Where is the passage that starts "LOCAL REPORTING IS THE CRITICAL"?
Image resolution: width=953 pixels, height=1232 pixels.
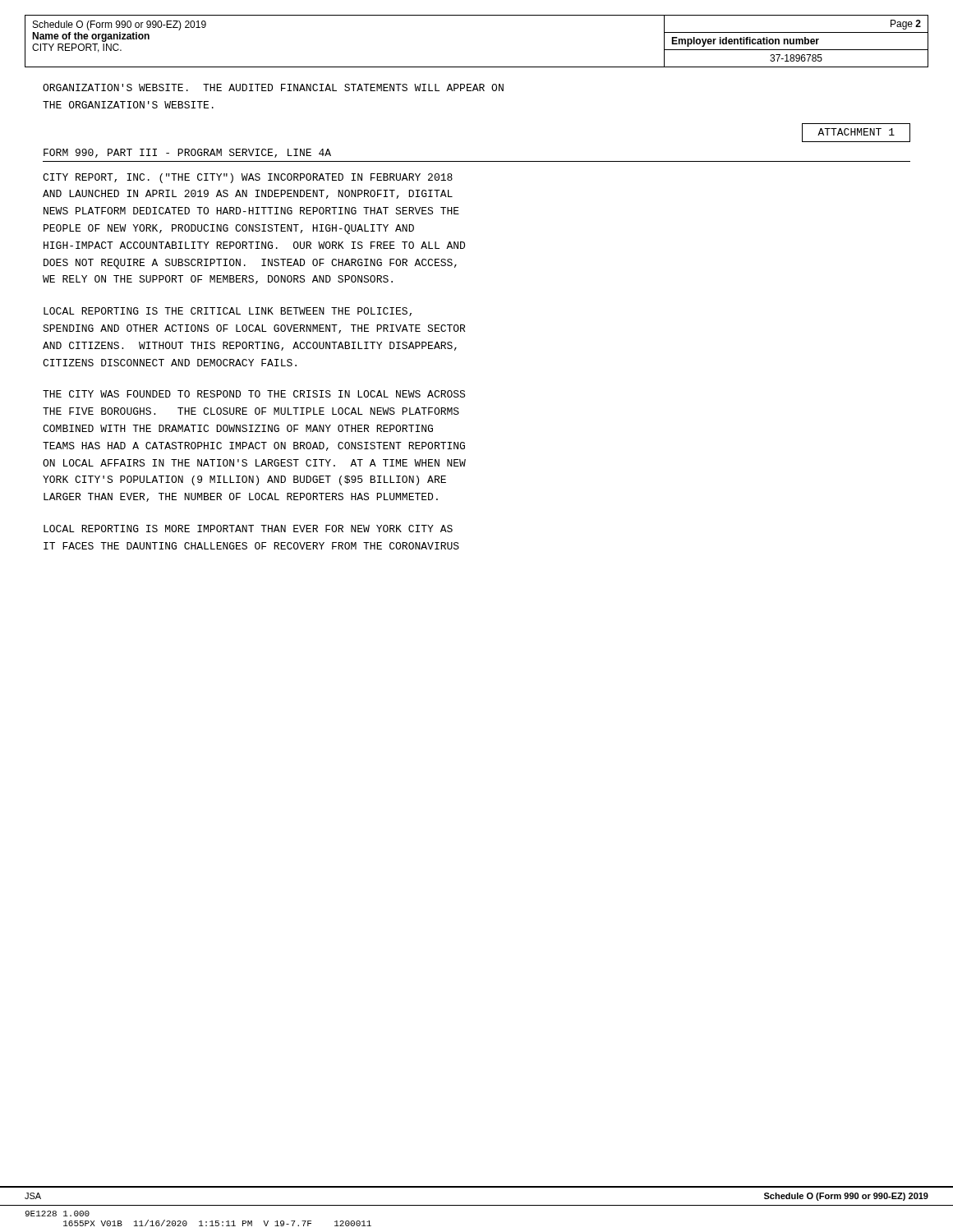(254, 337)
